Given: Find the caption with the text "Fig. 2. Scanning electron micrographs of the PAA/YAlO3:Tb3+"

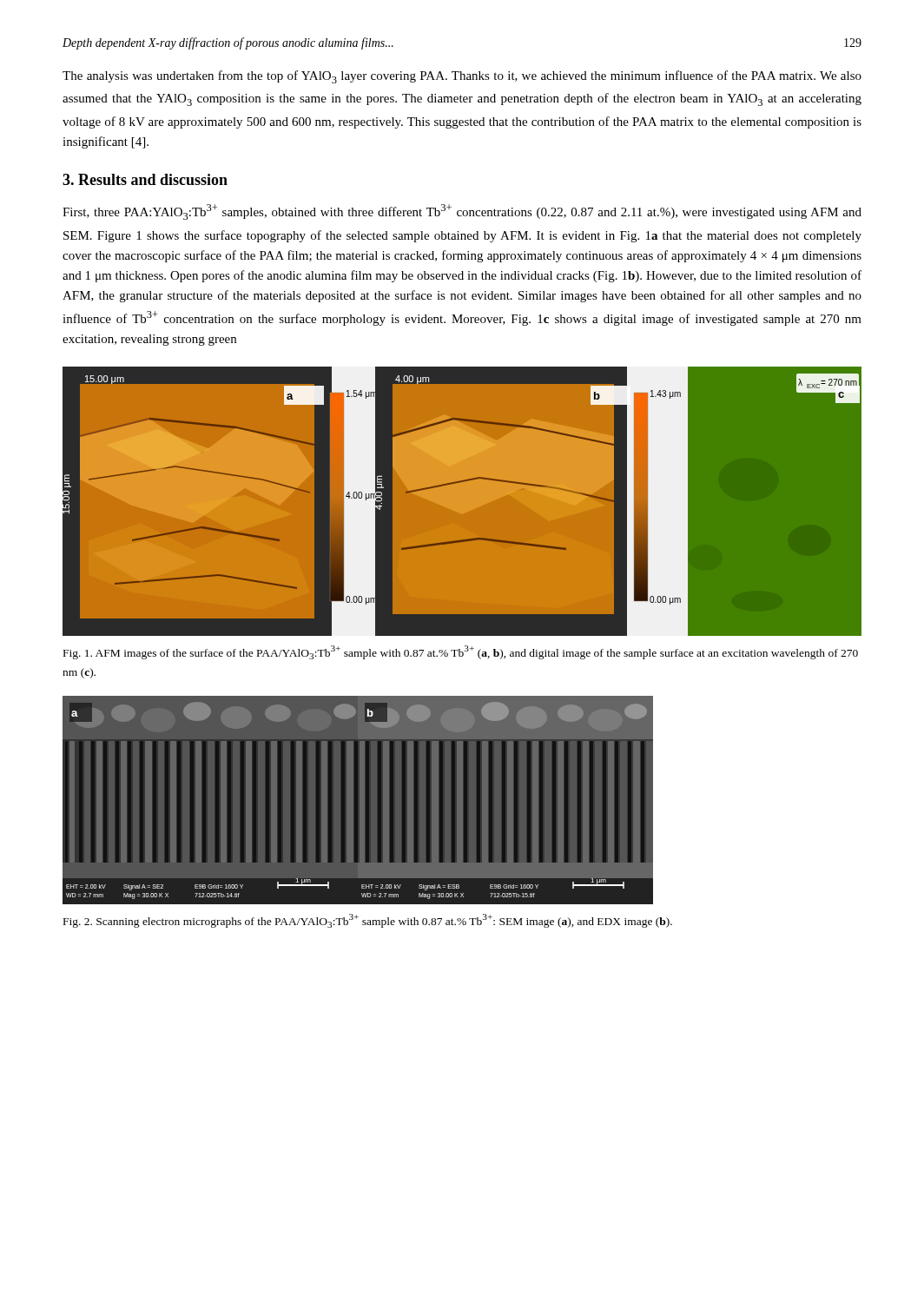Looking at the screenshot, I should pyautogui.click(x=368, y=921).
